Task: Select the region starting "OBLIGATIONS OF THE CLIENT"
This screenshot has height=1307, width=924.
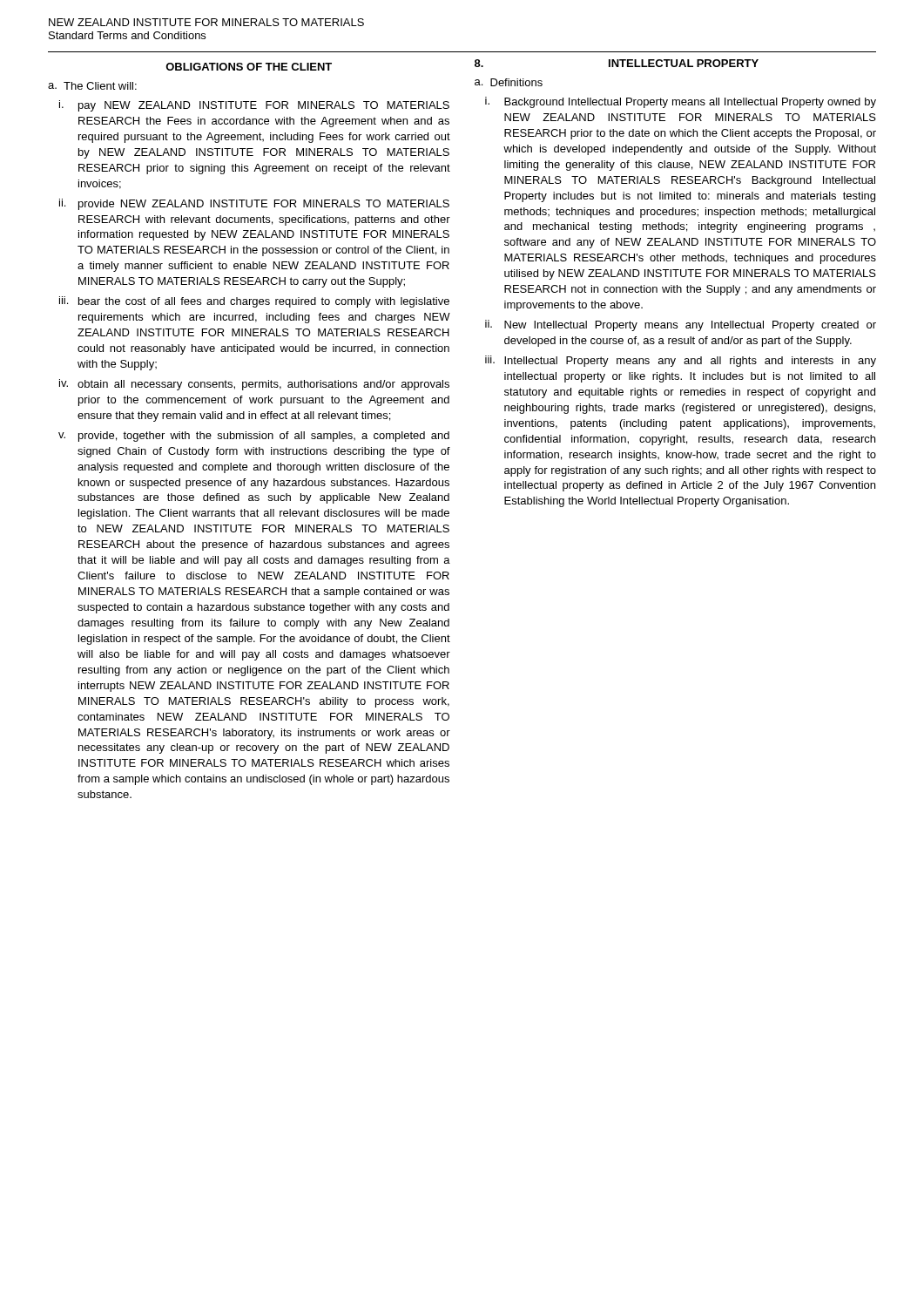Action: (249, 67)
